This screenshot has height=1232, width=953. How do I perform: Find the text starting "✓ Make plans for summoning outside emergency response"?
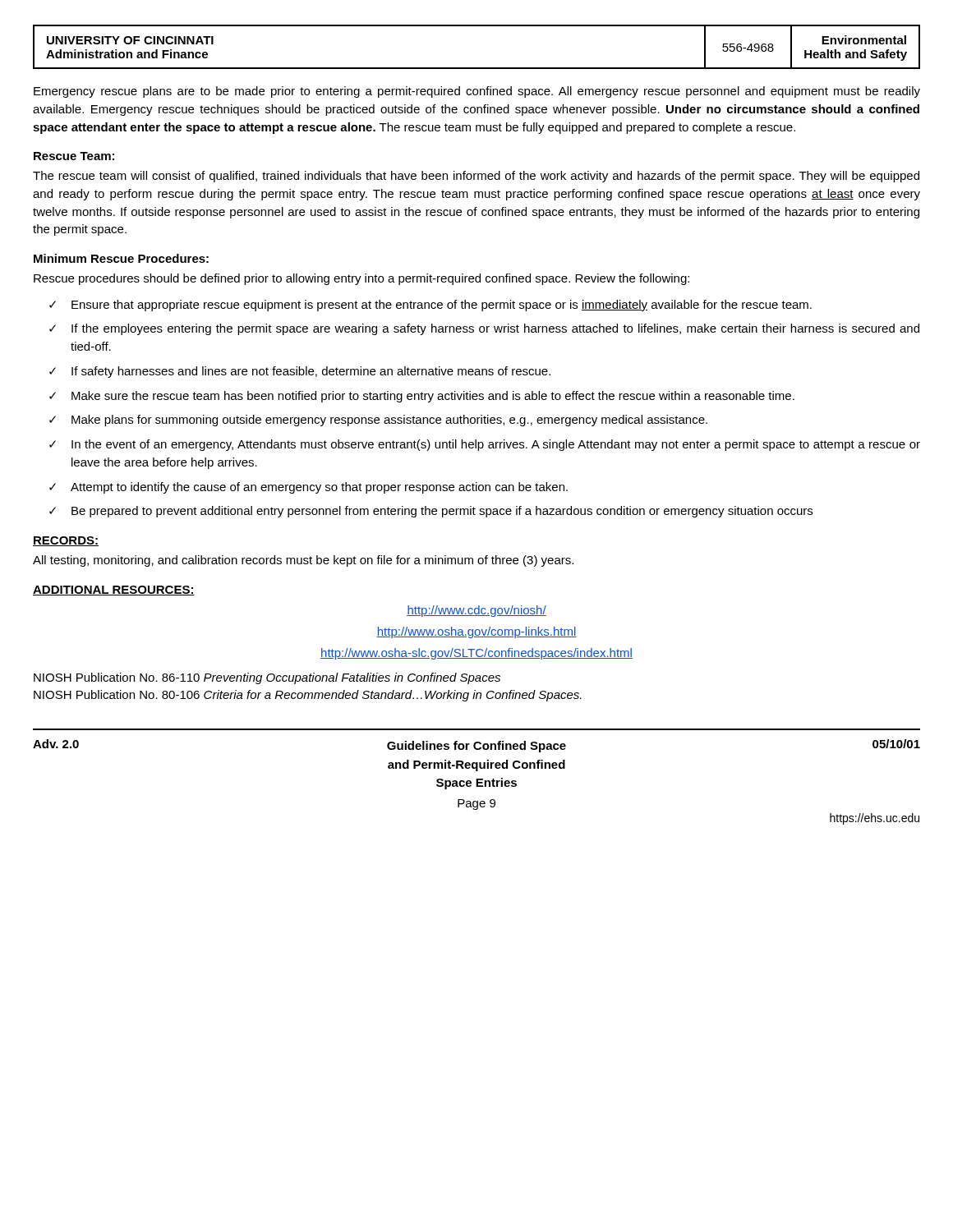484,420
